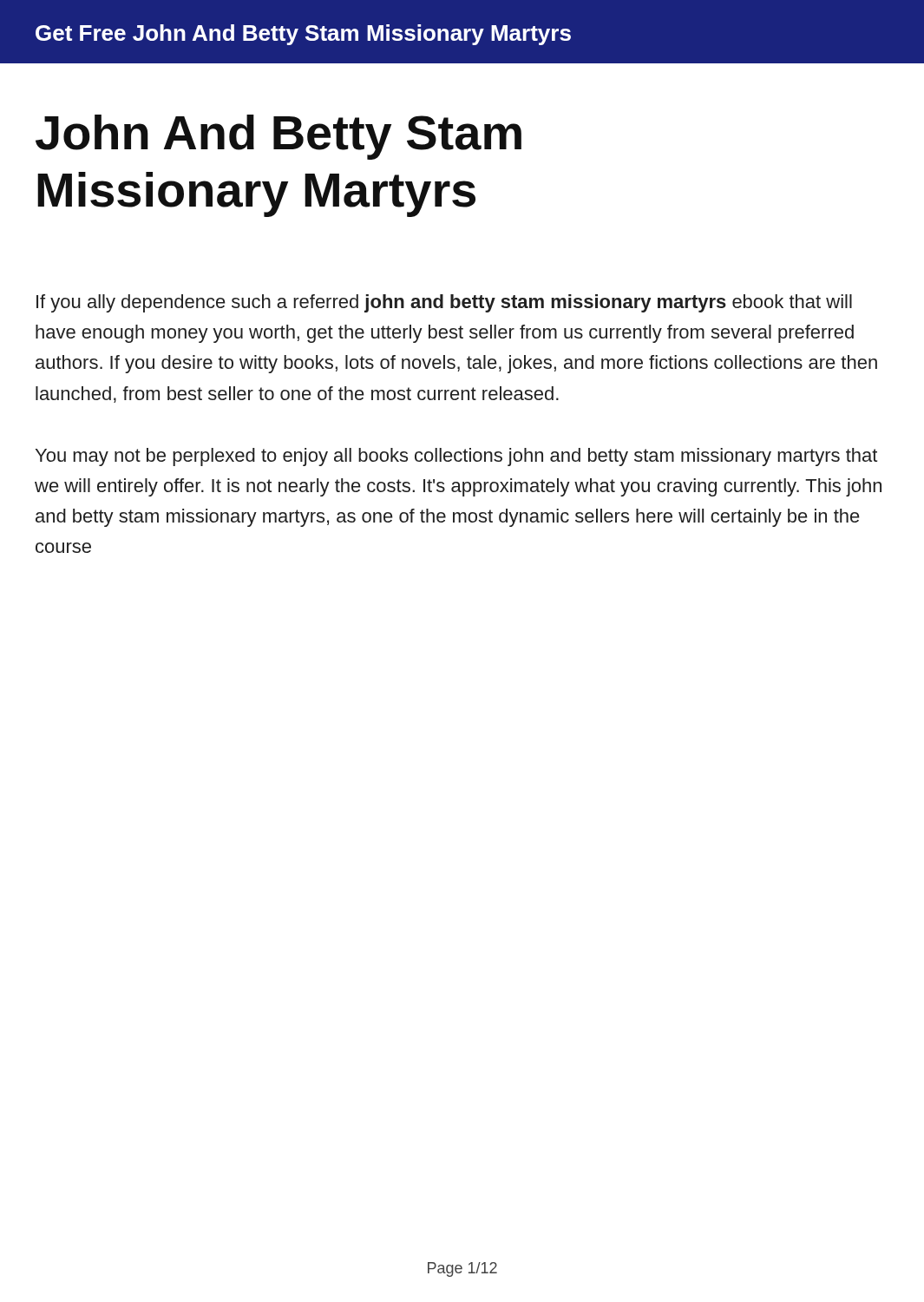This screenshot has height=1302, width=924.
Task: Find the block on this page that starts "You may not be"
Action: (x=459, y=501)
